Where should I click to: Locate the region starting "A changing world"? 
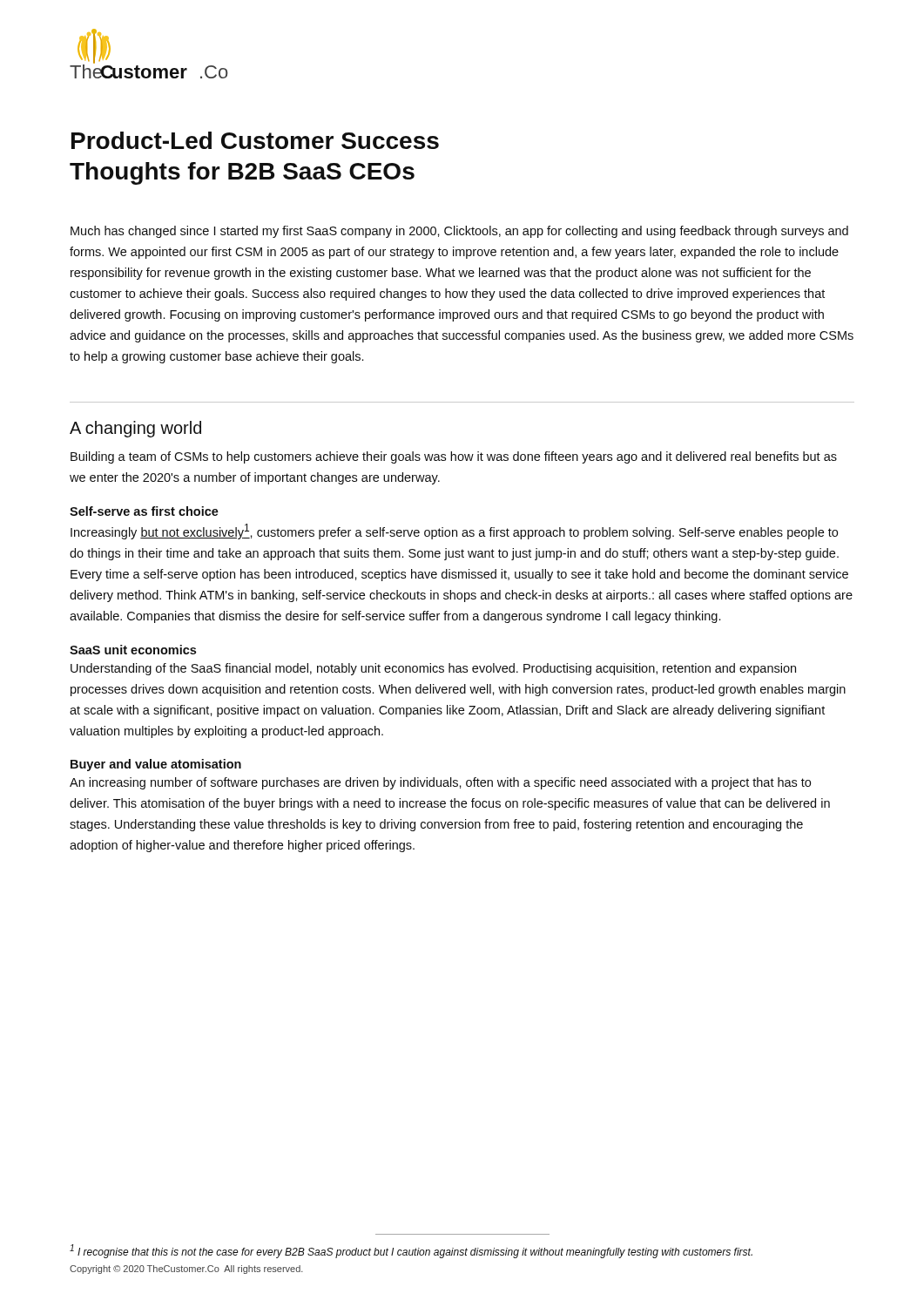135,429
